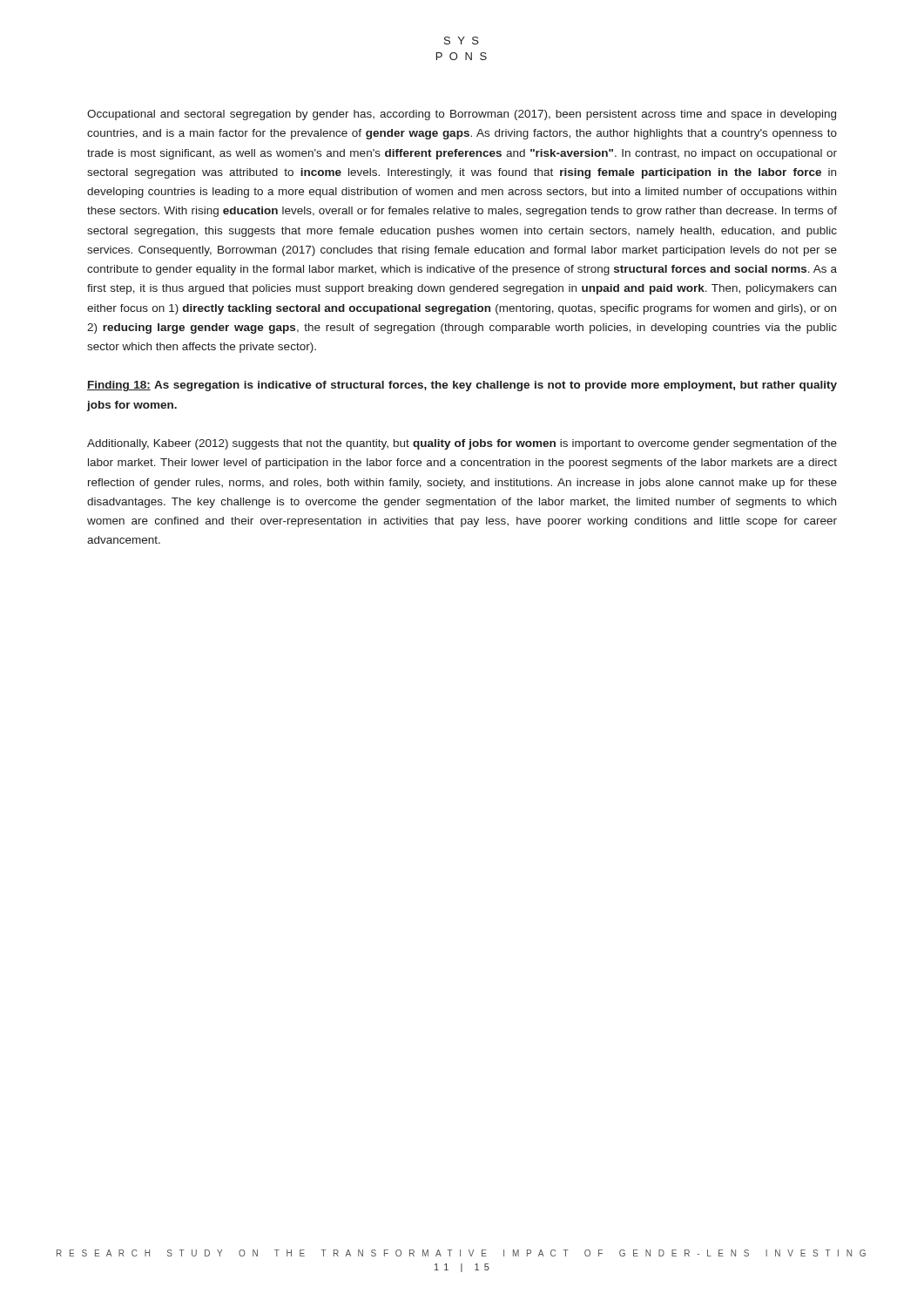Locate the text block that reads "Additionally, Kabeer (2012) suggests"
The image size is (924, 1307).
point(462,492)
